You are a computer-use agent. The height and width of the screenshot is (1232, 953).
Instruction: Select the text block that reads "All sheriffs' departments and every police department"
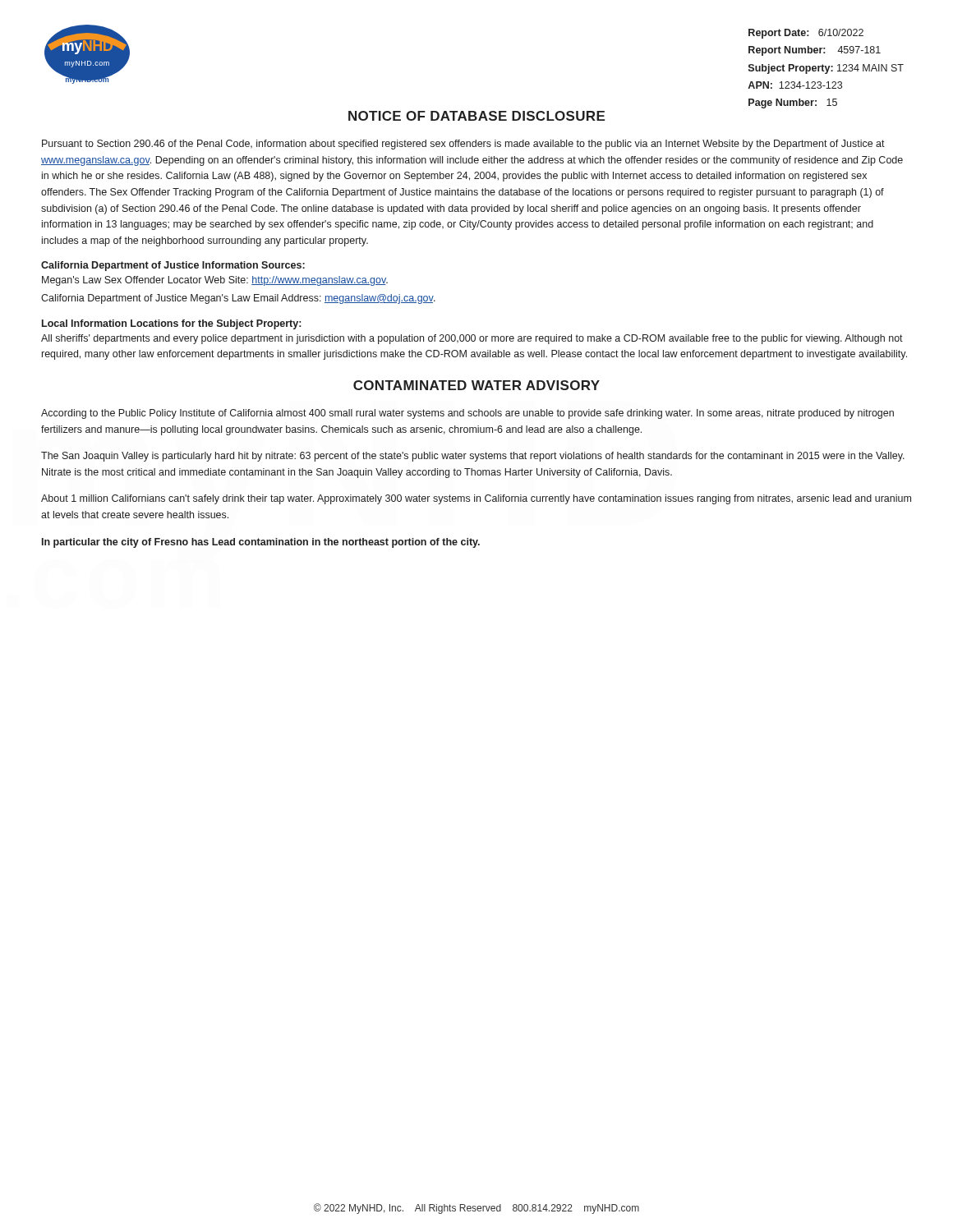pyautogui.click(x=474, y=346)
